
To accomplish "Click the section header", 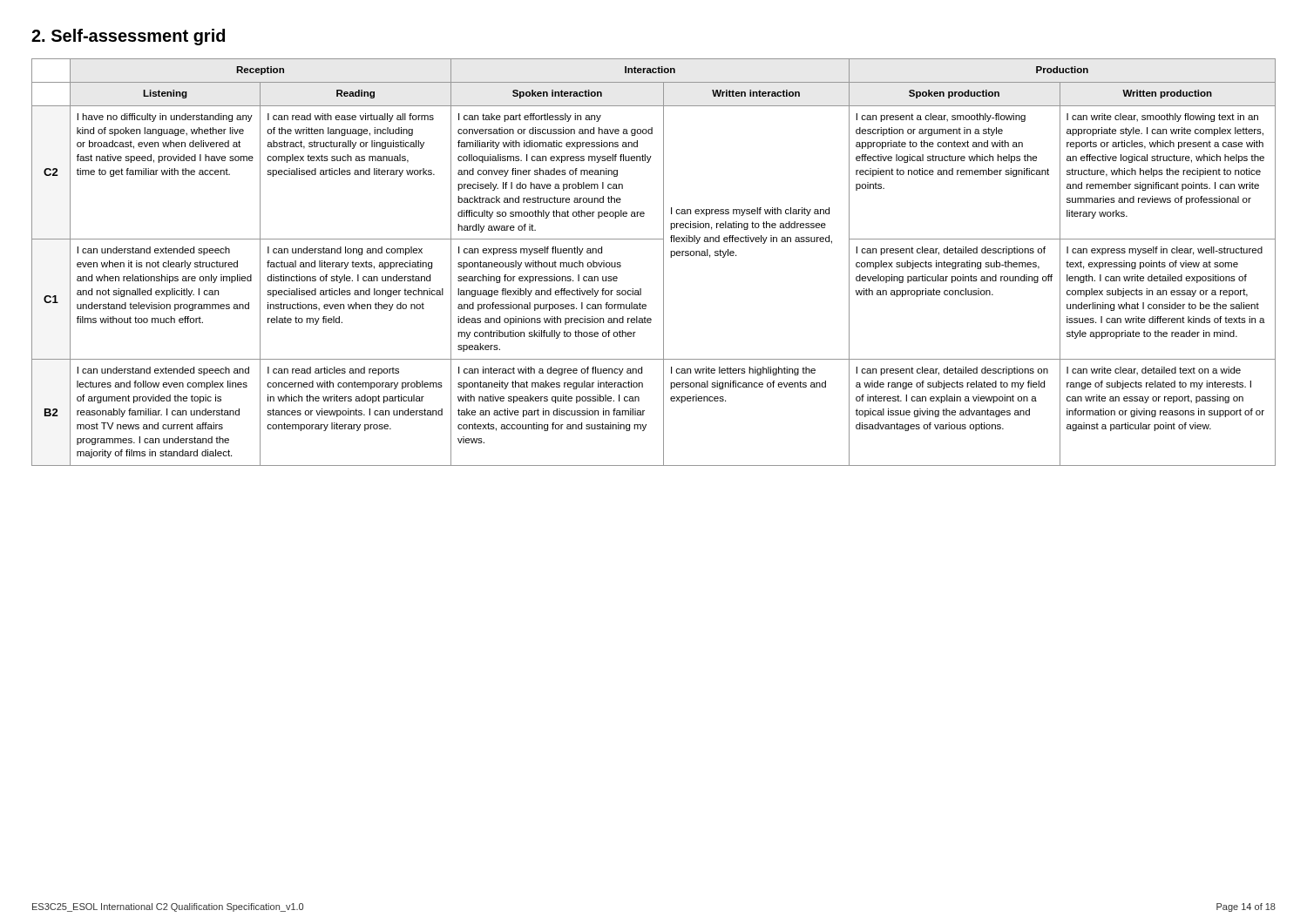I will (129, 36).
